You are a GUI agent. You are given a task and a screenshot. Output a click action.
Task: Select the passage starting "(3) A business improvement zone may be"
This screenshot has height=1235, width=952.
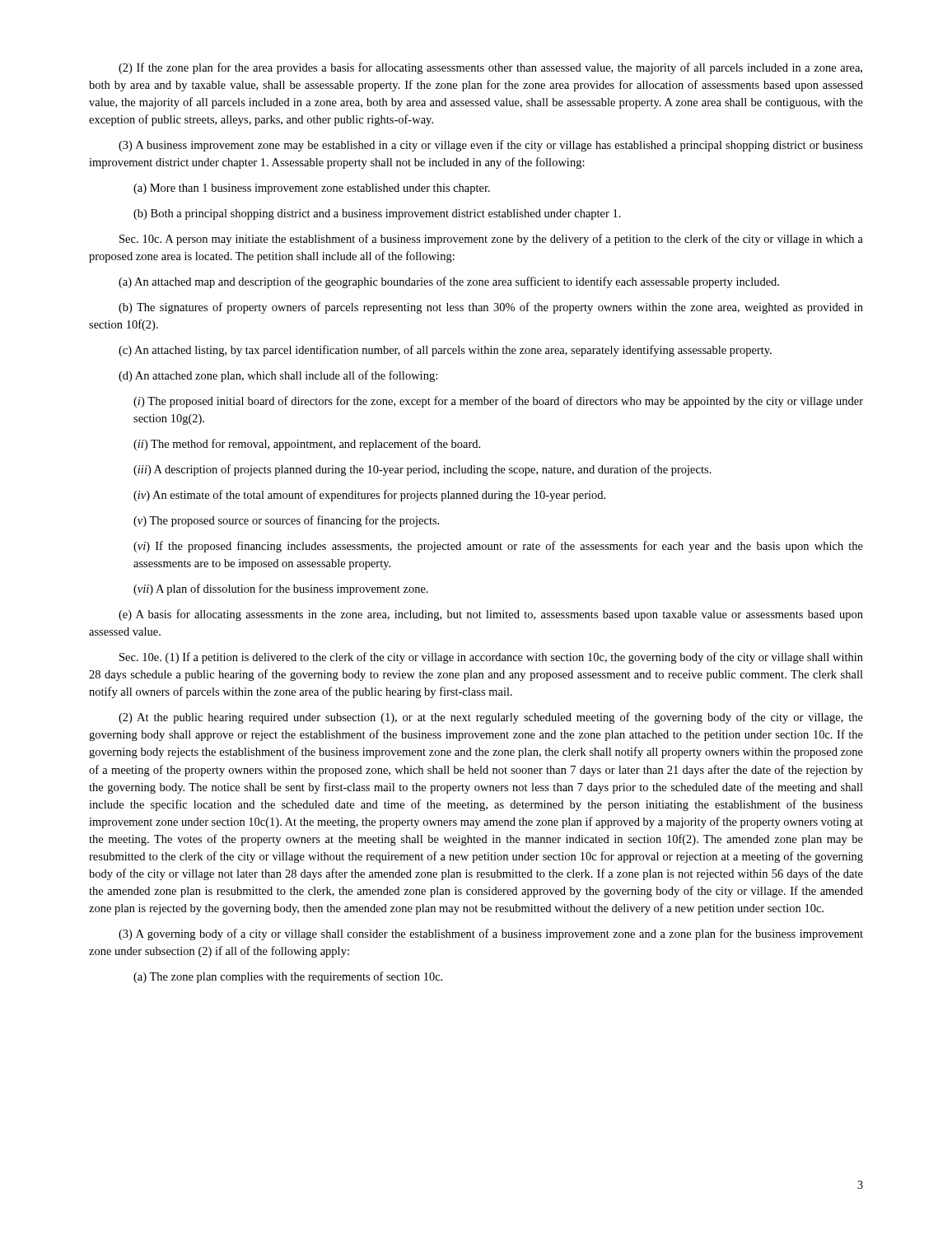point(476,154)
